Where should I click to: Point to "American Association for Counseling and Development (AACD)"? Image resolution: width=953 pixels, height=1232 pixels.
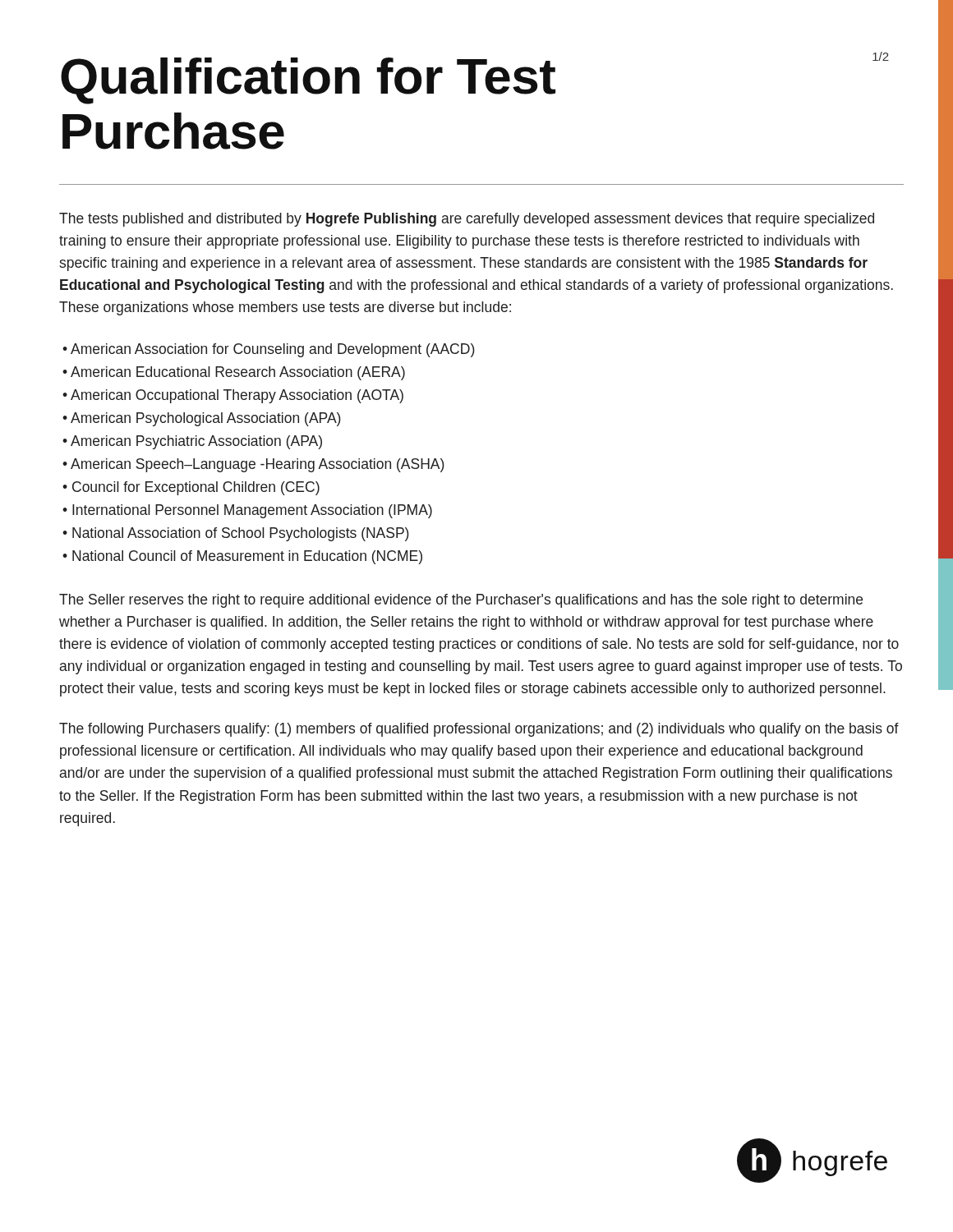[273, 349]
